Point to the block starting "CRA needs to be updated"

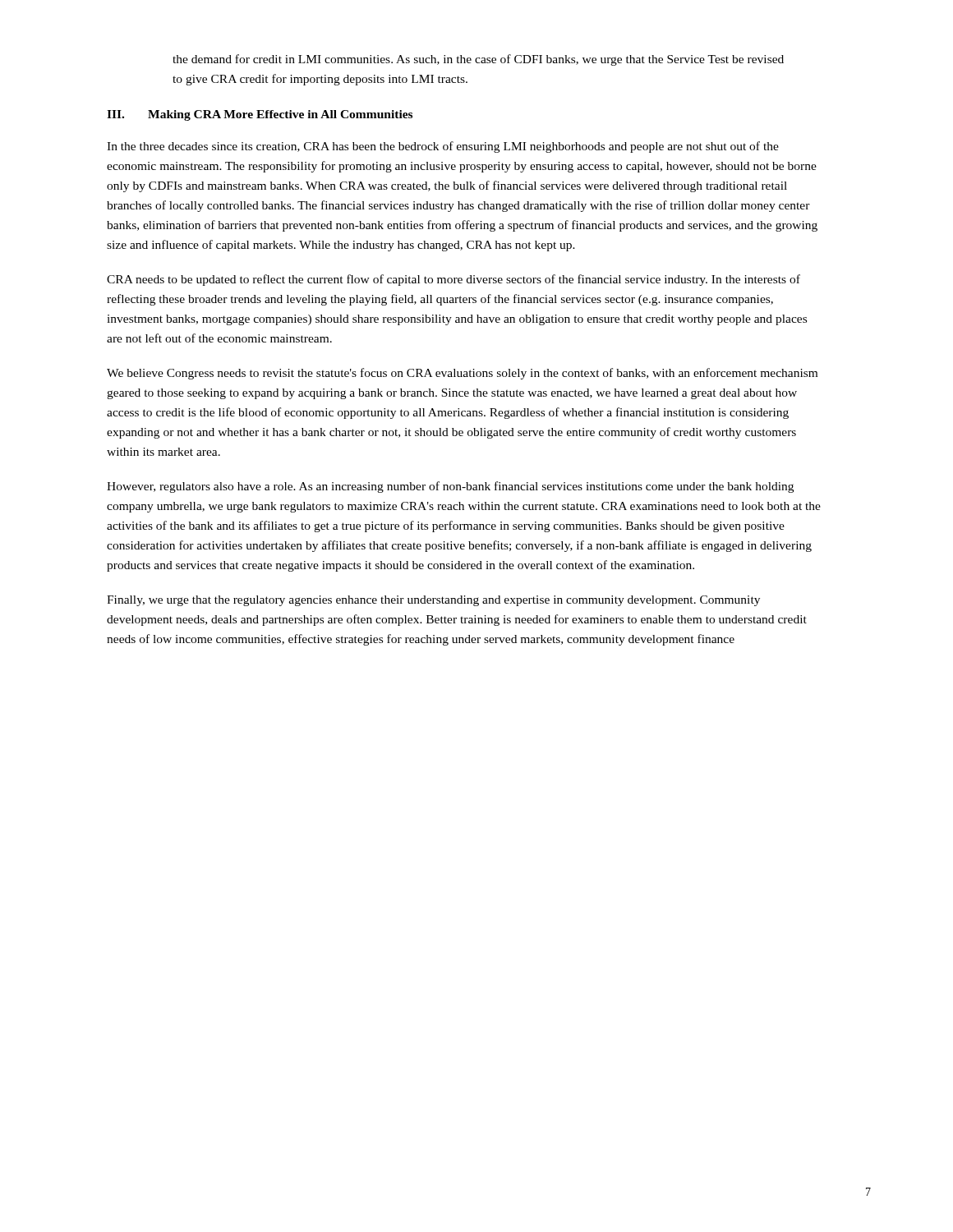(457, 309)
